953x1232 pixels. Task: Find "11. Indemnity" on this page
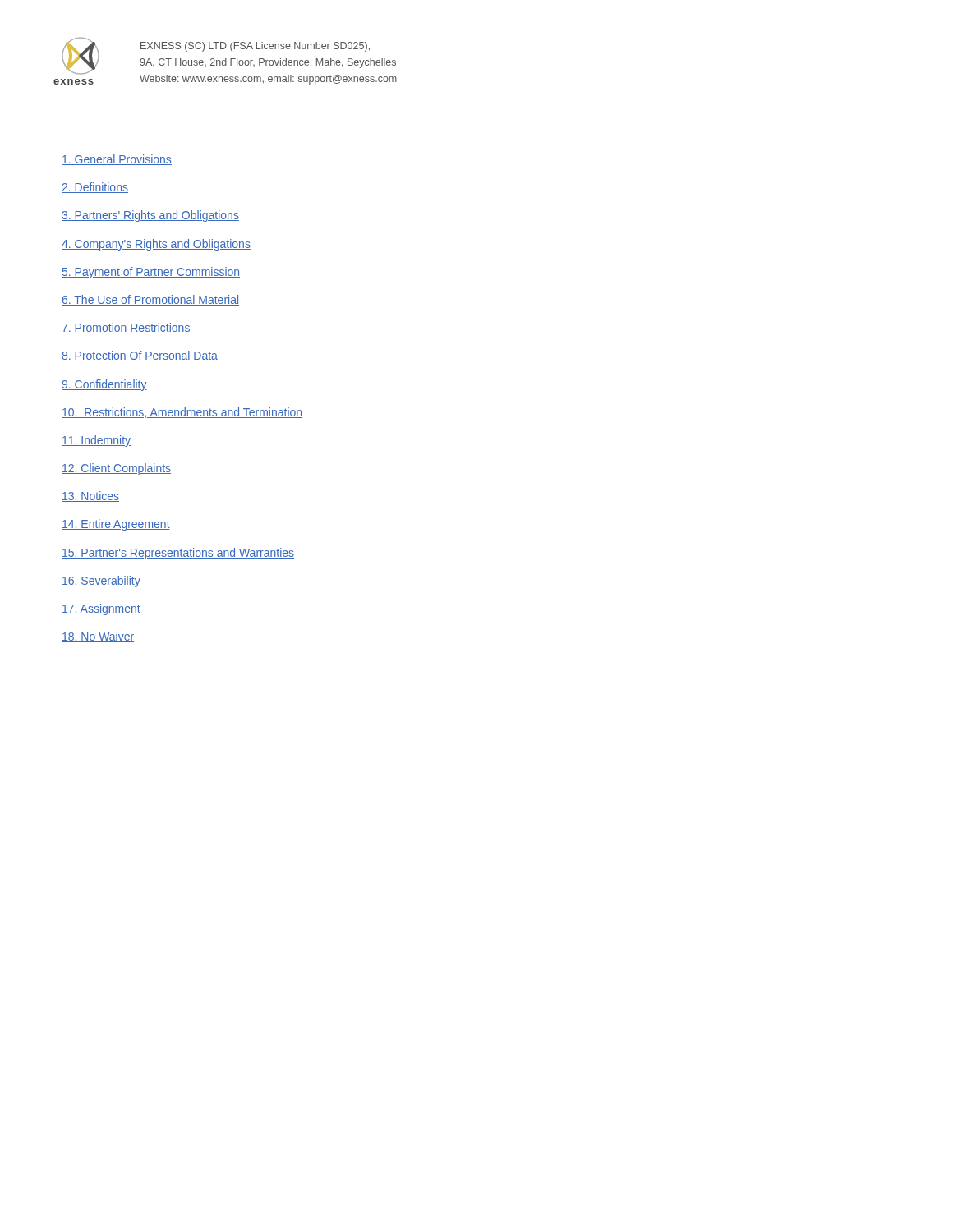[96, 441]
